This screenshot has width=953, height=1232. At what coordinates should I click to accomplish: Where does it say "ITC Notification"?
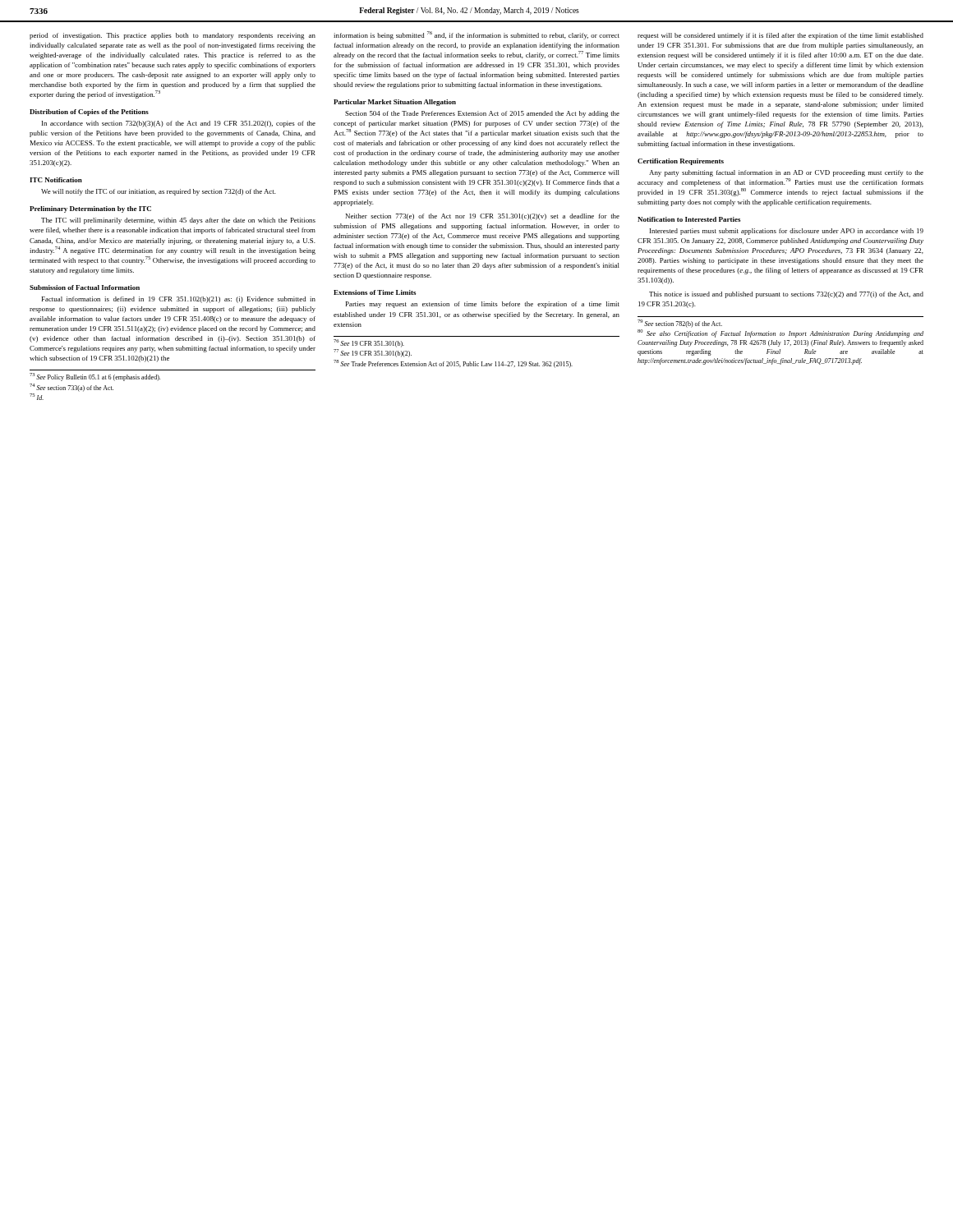tap(56, 180)
